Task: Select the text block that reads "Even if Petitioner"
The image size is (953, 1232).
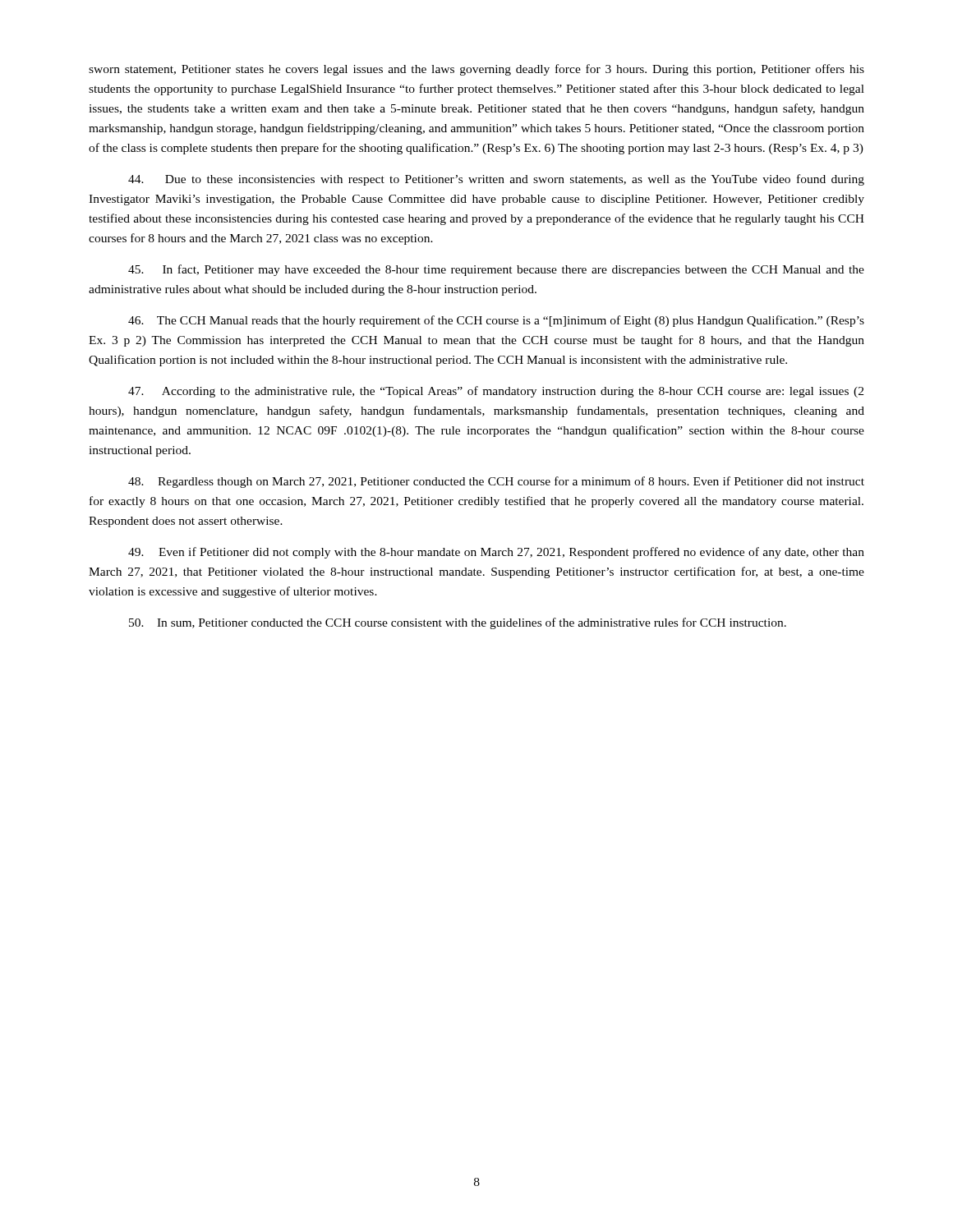Action: (476, 572)
